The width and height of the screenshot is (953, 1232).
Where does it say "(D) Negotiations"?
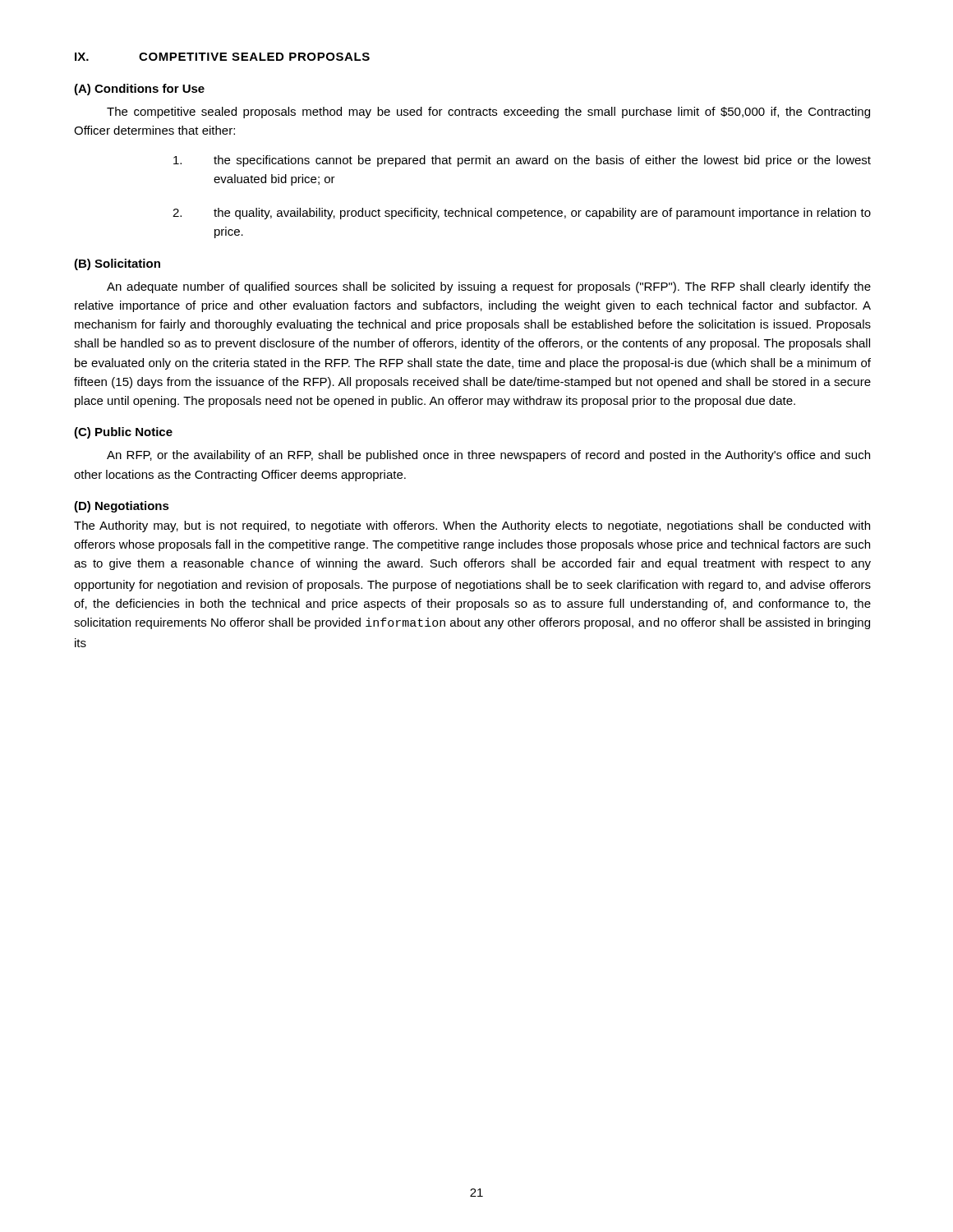point(122,505)
